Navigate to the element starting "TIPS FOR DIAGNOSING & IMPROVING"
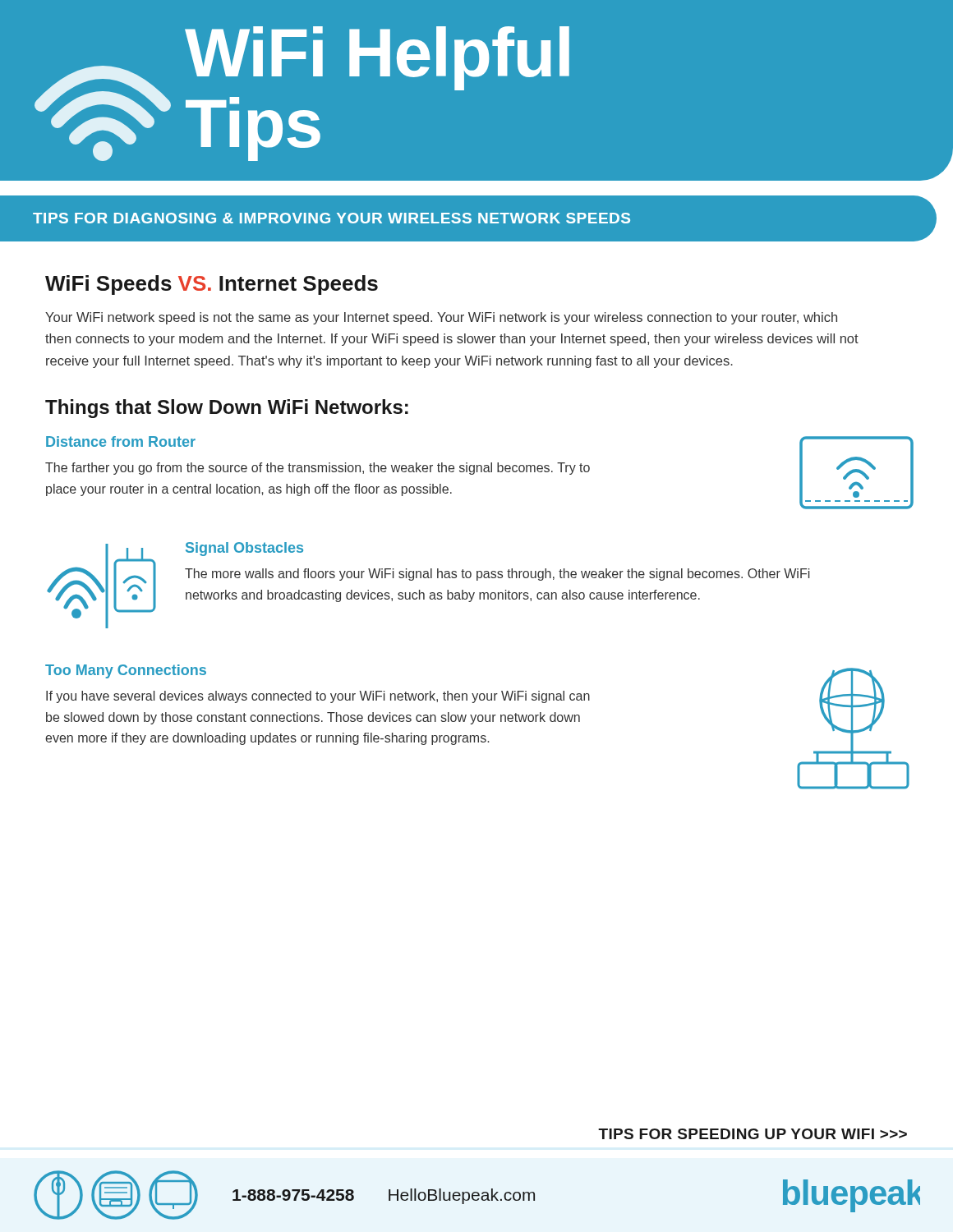This screenshot has height=1232, width=953. pos(332,218)
